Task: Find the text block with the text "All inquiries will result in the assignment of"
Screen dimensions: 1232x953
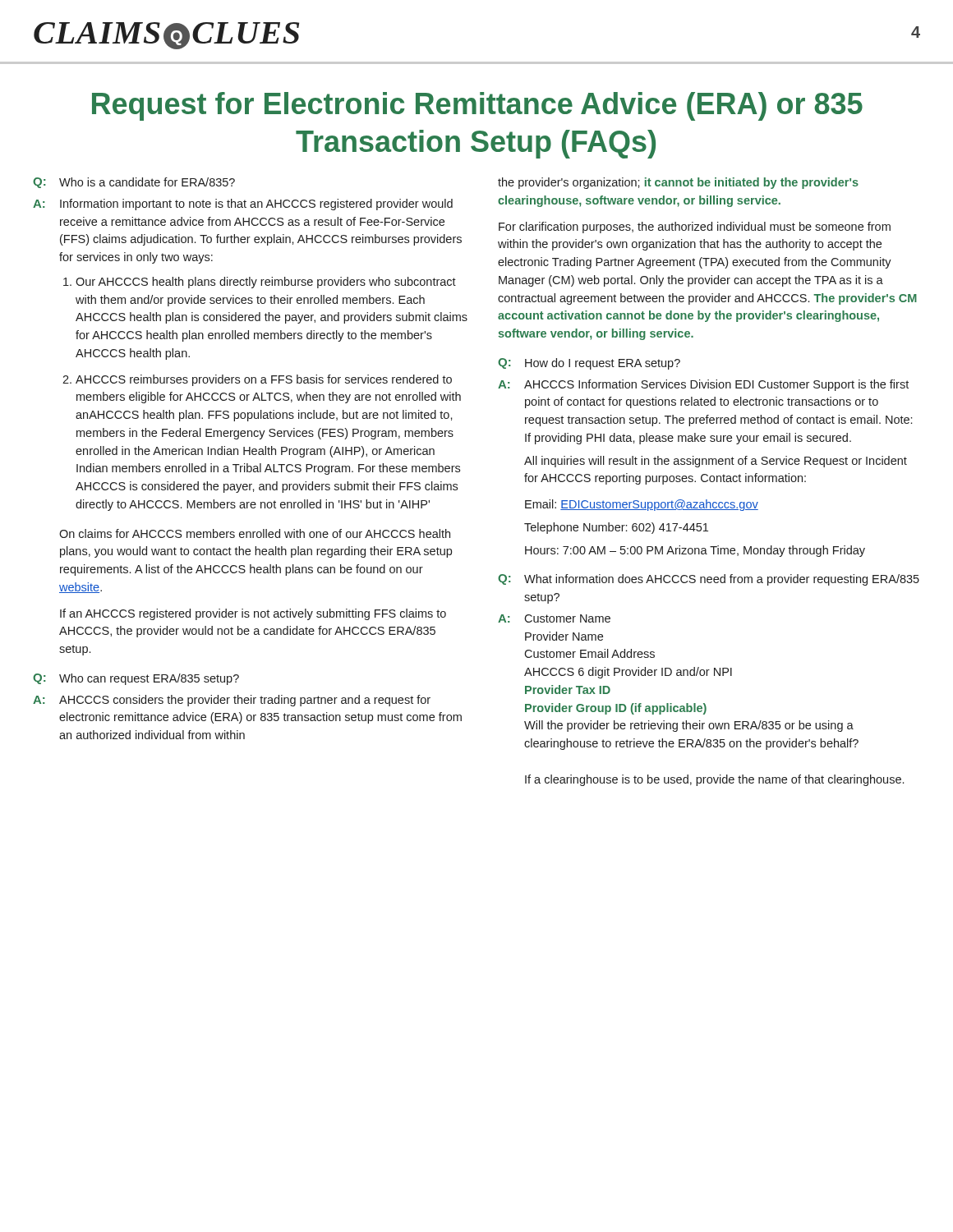Action: click(x=716, y=469)
